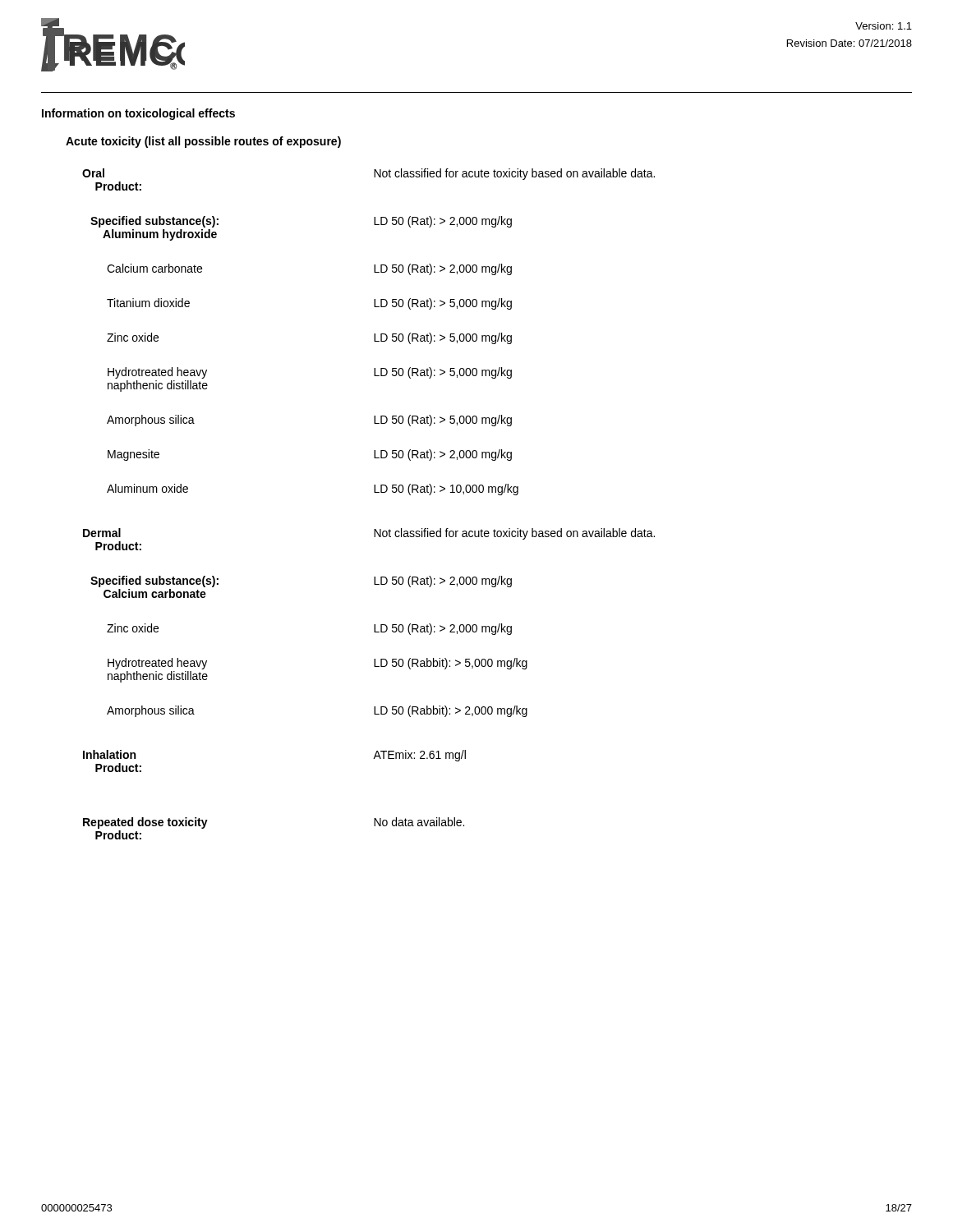Viewport: 953px width, 1232px height.
Task: Locate the text block with the text "Aluminum oxide LD 50 (Rat):"
Action: tap(476, 489)
